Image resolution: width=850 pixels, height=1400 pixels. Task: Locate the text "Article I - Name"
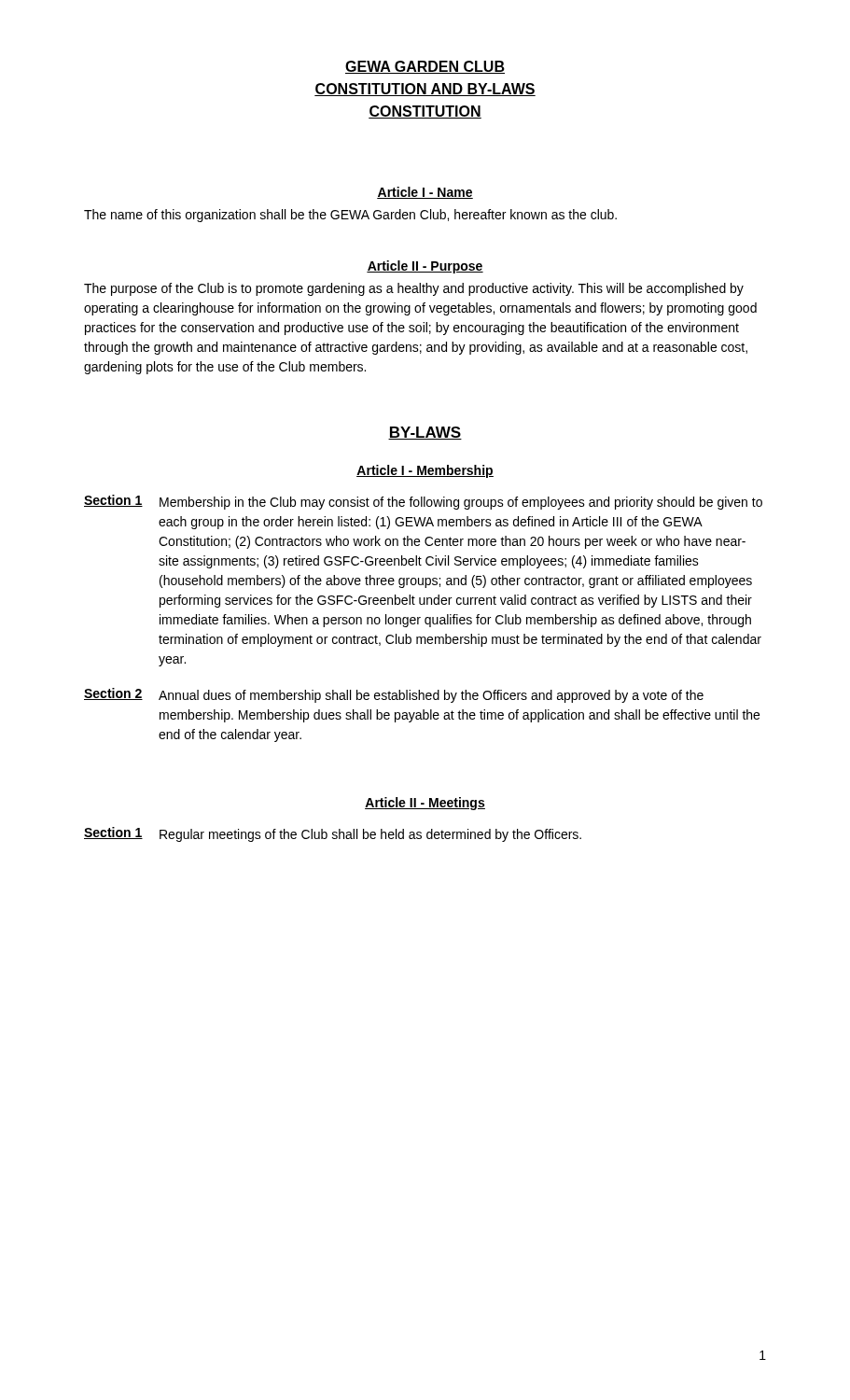pos(425,192)
